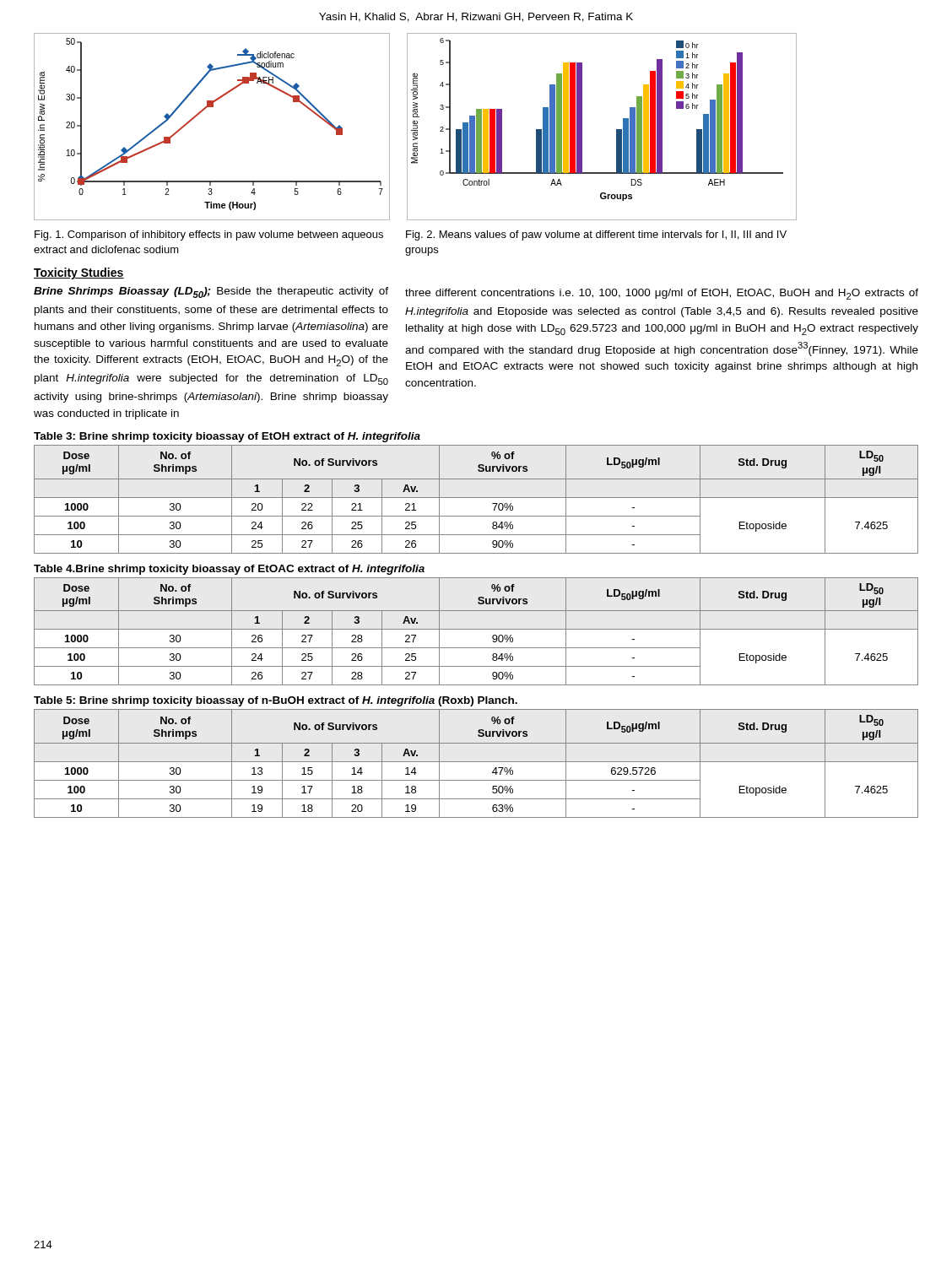Locate the block of text that opens with "Brine Shrimps Bioassay (LD50); Beside"
Screen dimensions: 1266x952
[211, 352]
